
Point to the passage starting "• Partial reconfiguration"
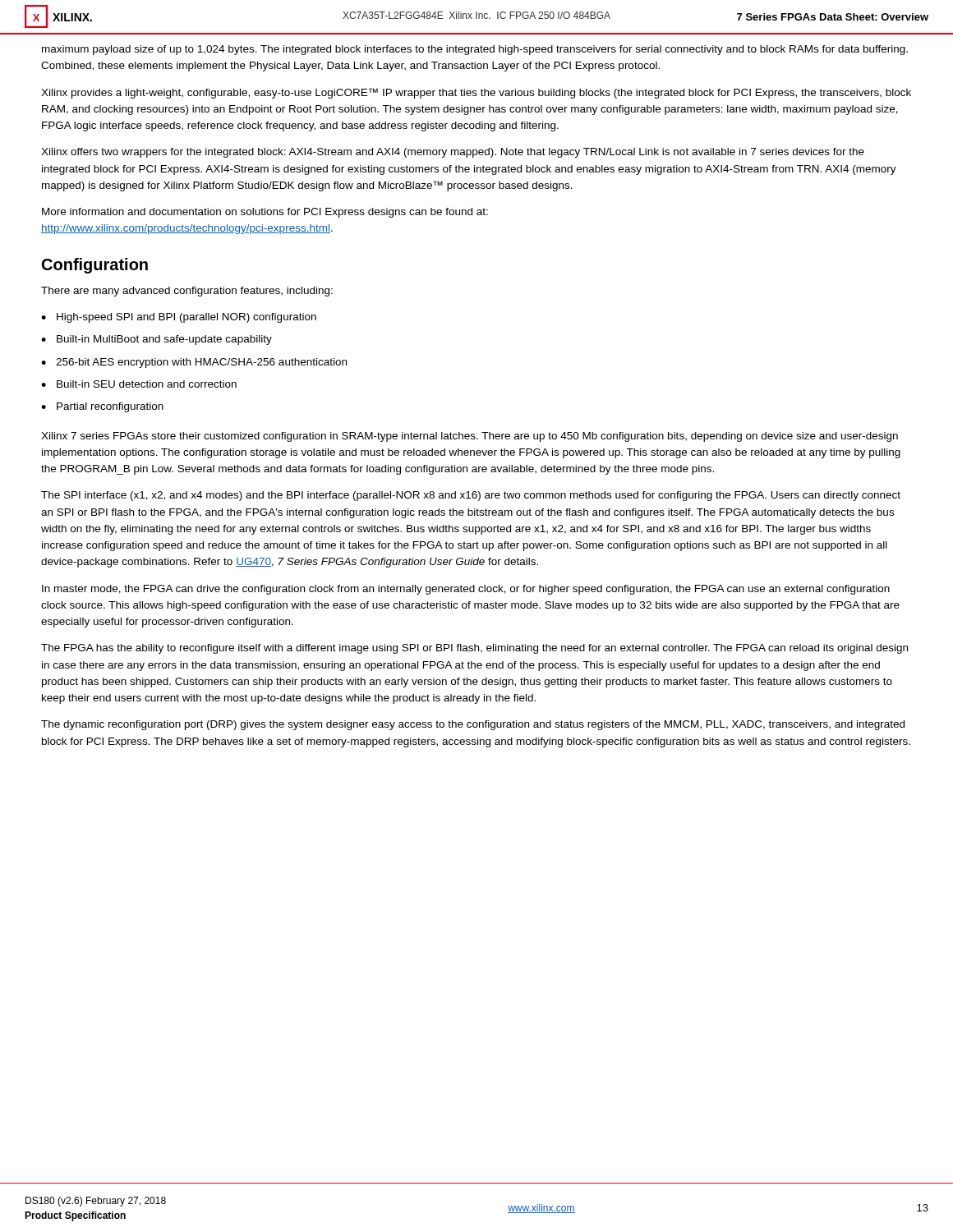pos(102,408)
